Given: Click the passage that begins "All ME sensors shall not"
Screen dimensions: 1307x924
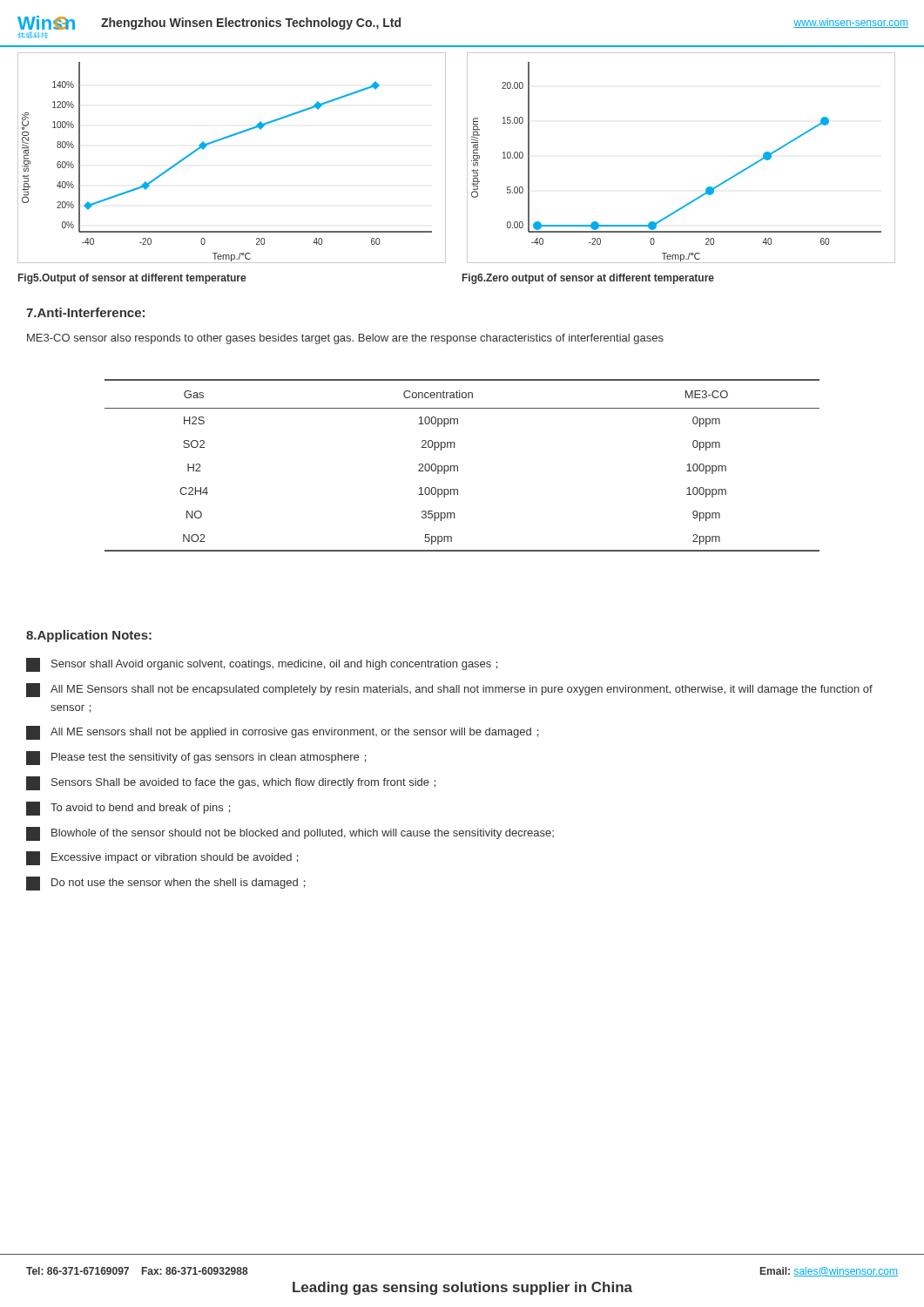Looking at the screenshot, I should [x=285, y=733].
